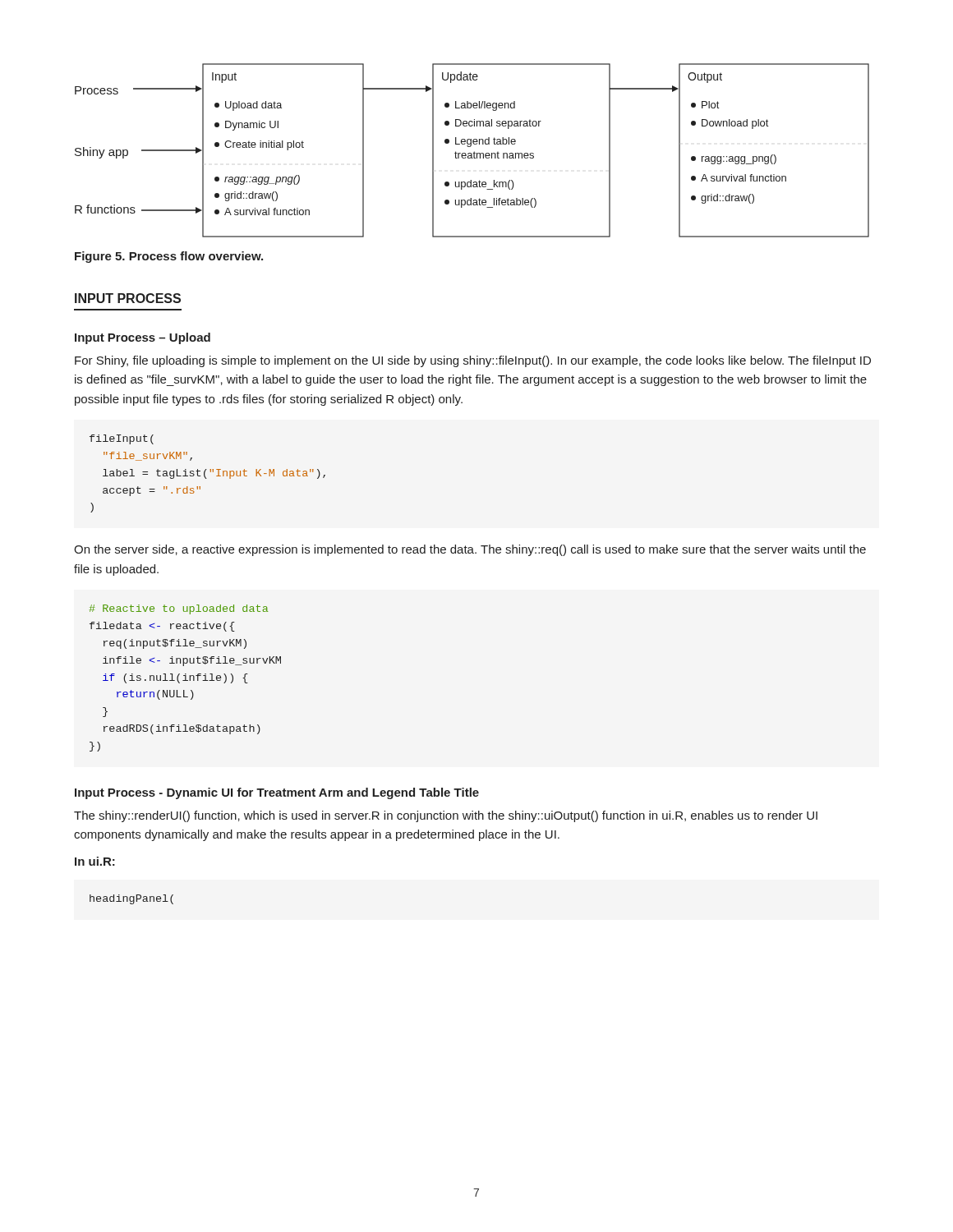The width and height of the screenshot is (953, 1232).
Task: Find the section header with the text "INPUT PROCESS"
Action: (128, 299)
